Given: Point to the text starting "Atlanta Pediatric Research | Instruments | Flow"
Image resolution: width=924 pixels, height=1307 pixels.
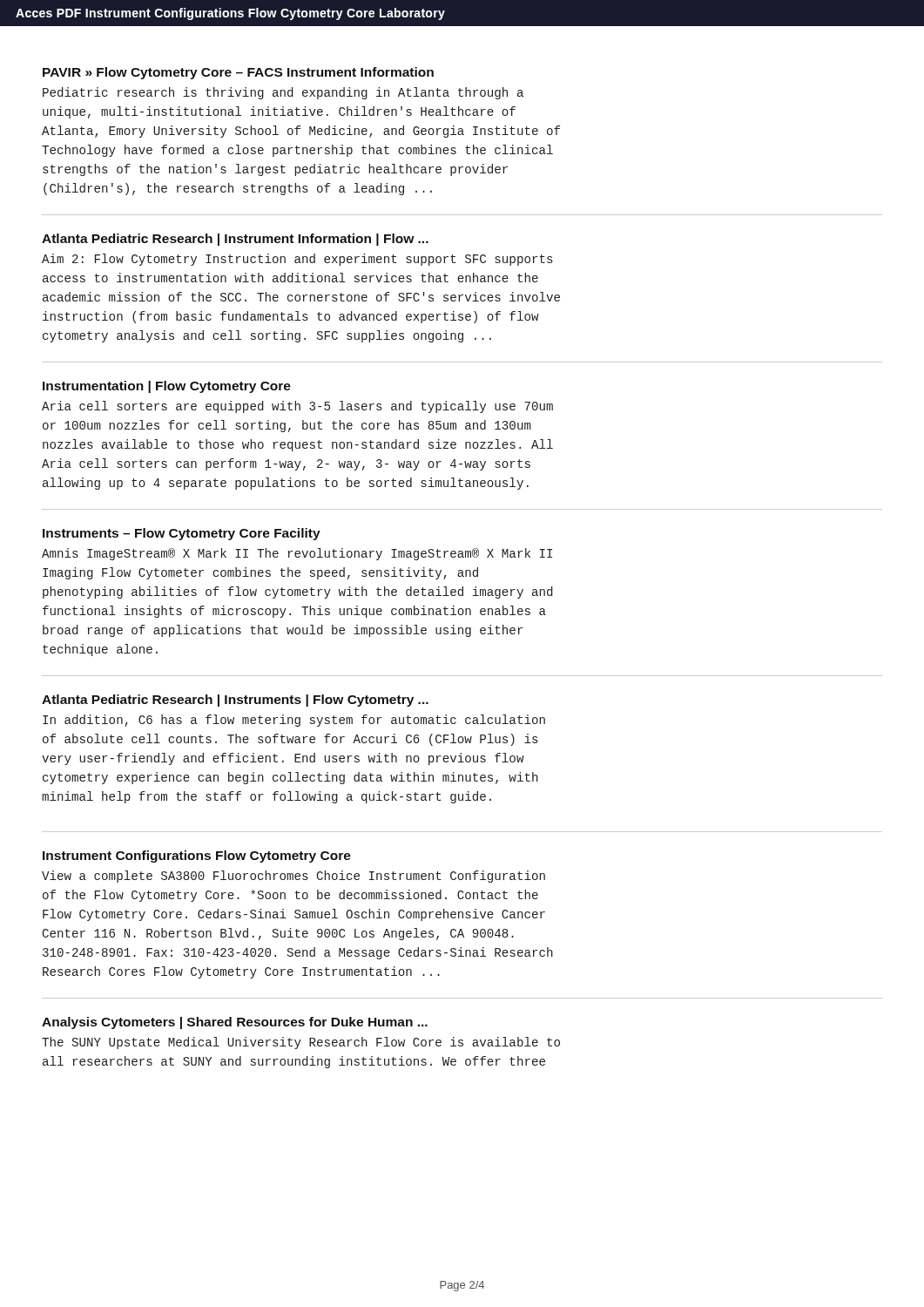Looking at the screenshot, I should 235,699.
